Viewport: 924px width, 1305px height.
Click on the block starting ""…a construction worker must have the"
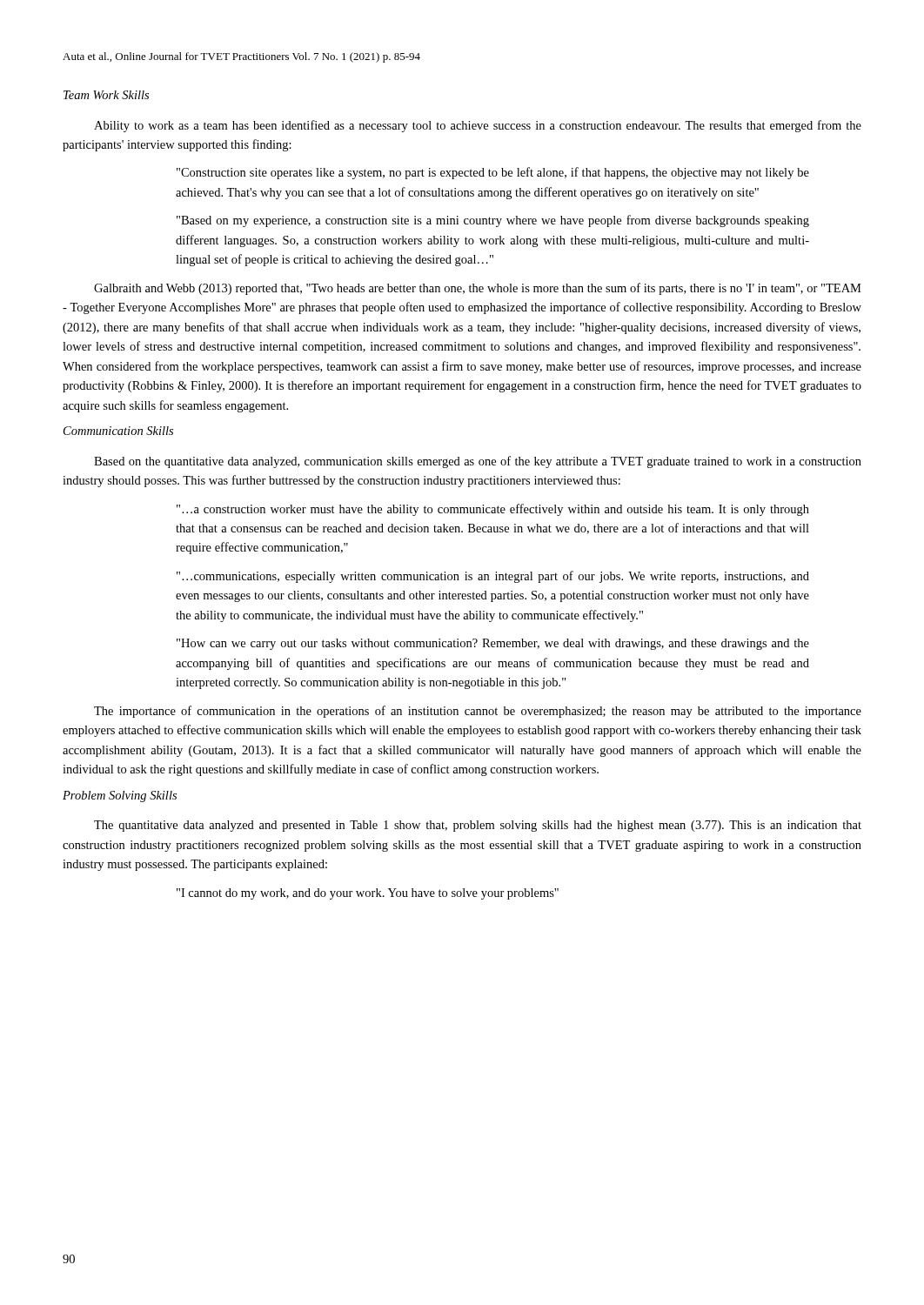[x=492, y=528]
